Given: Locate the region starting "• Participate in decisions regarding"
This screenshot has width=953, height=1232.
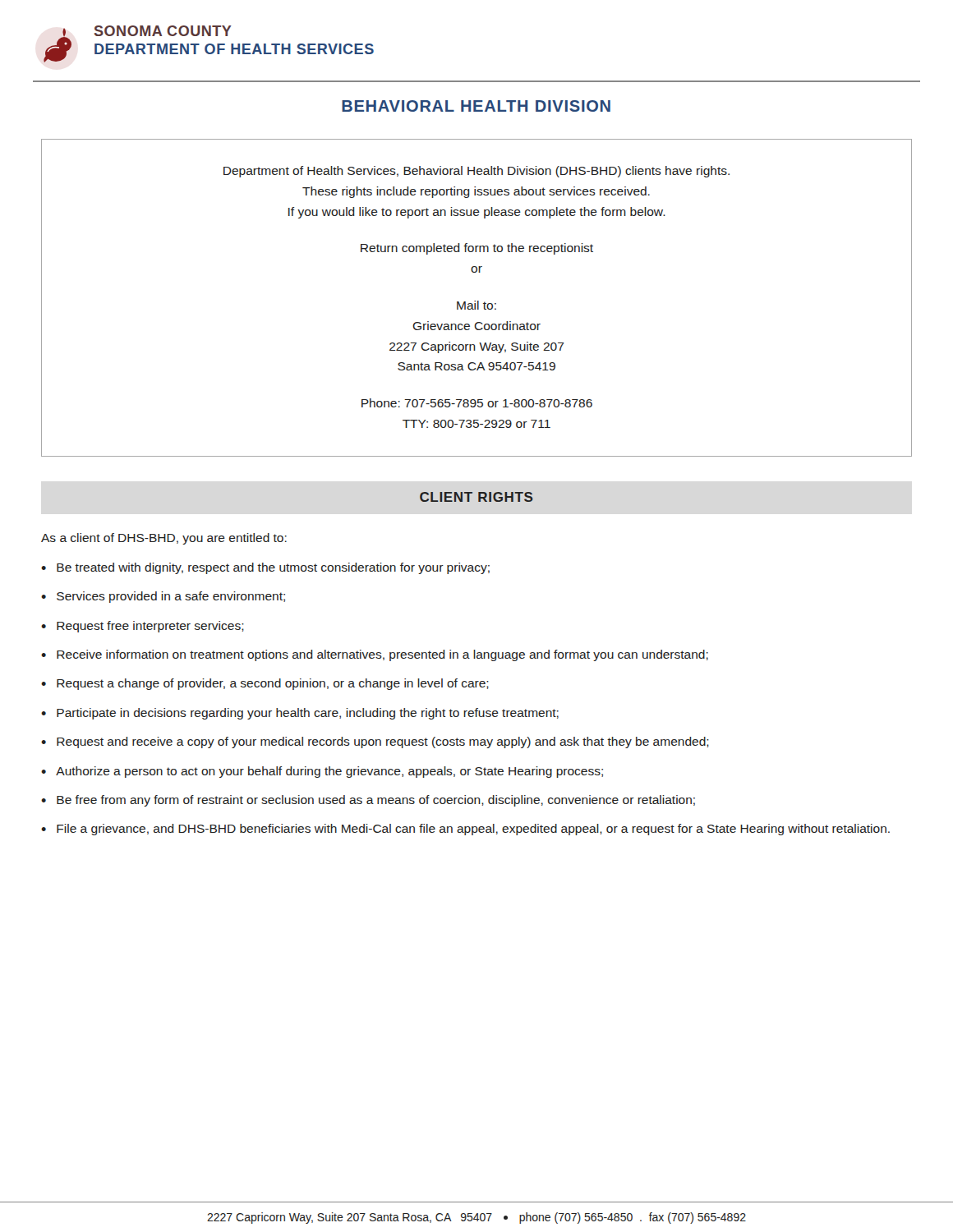Looking at the screenshot, I should coord(476,713).
